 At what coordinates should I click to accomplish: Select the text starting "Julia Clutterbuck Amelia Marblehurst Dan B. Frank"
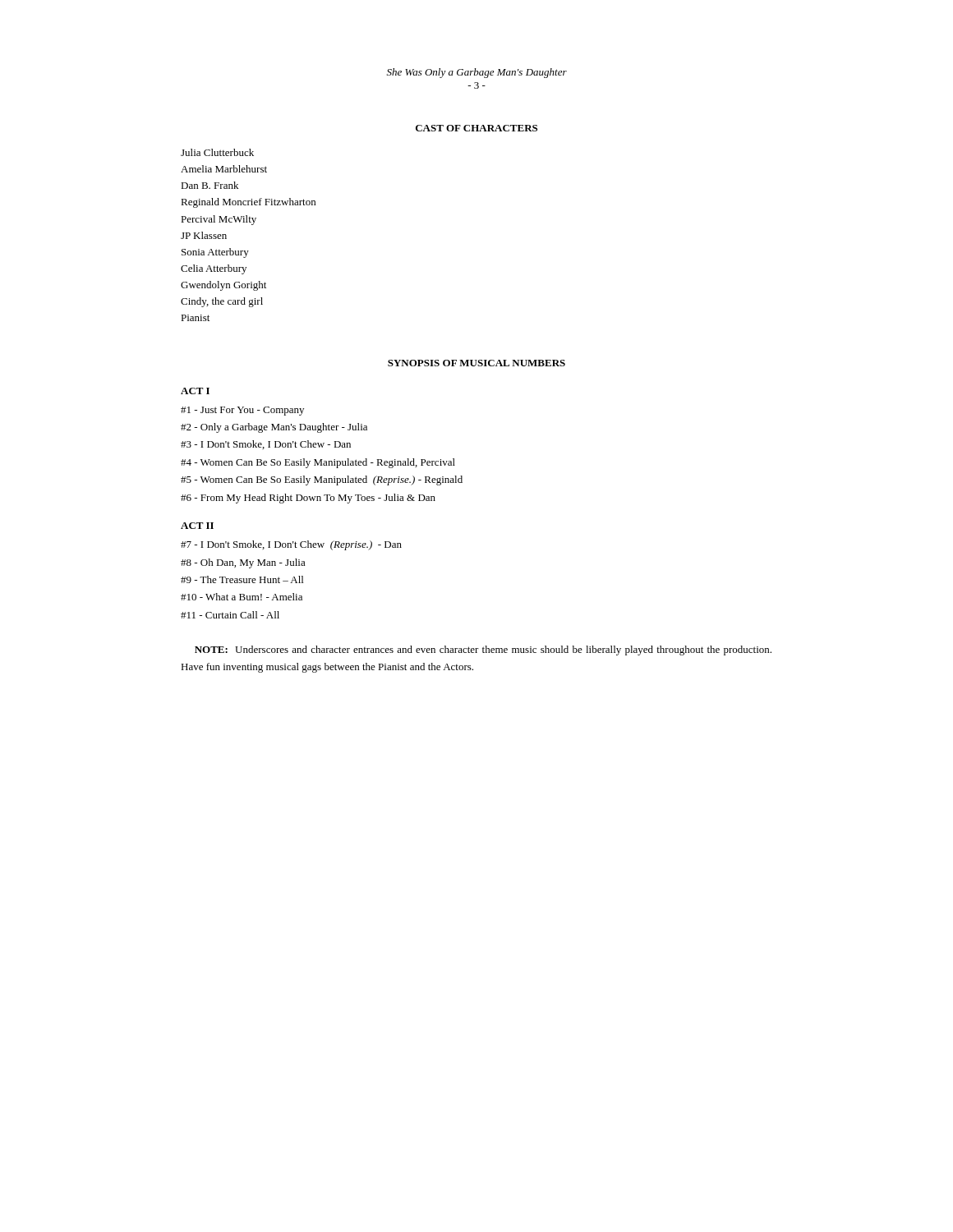tap(248, 235)
